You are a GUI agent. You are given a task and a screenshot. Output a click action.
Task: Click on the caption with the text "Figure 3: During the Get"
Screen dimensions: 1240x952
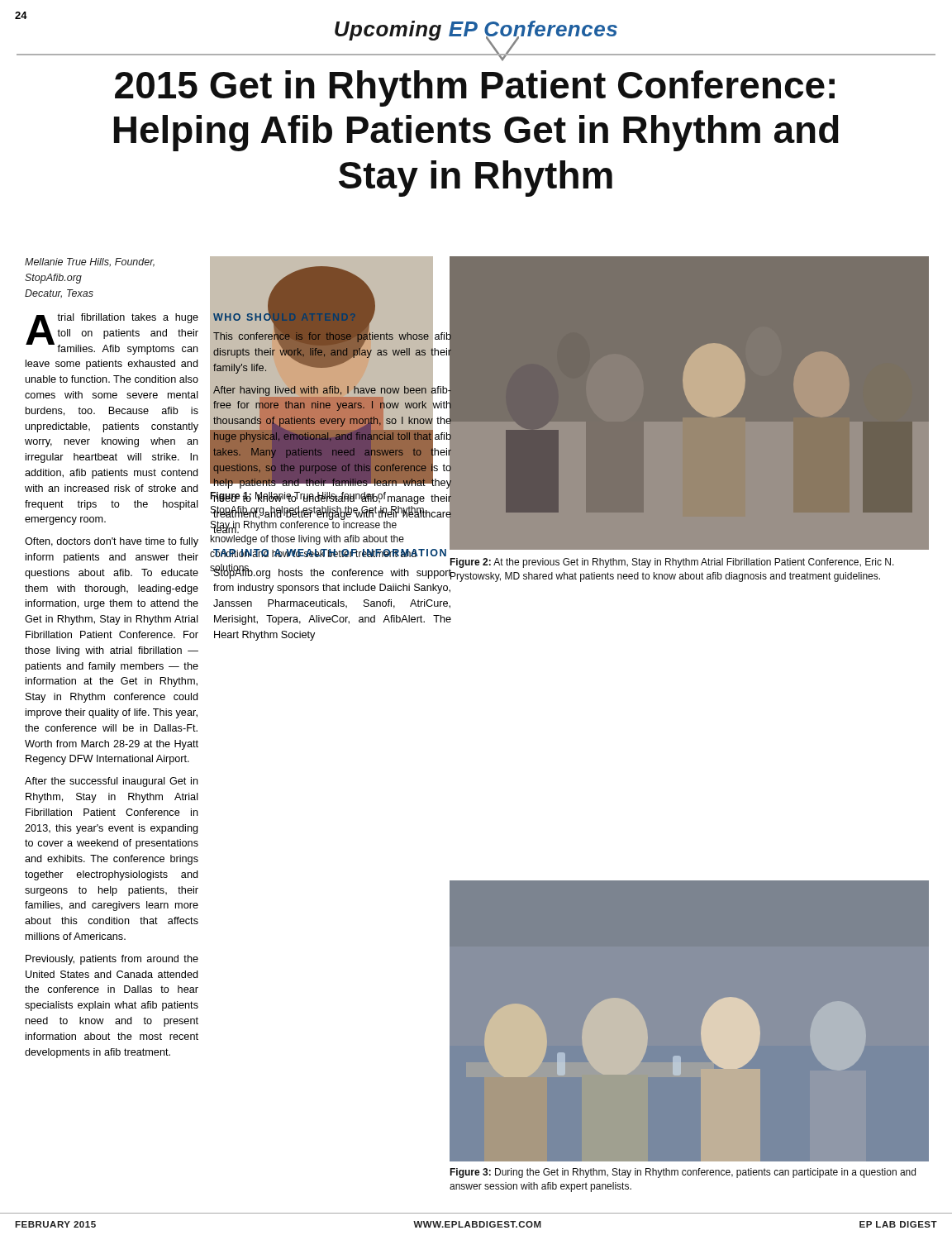[683, 1179]
